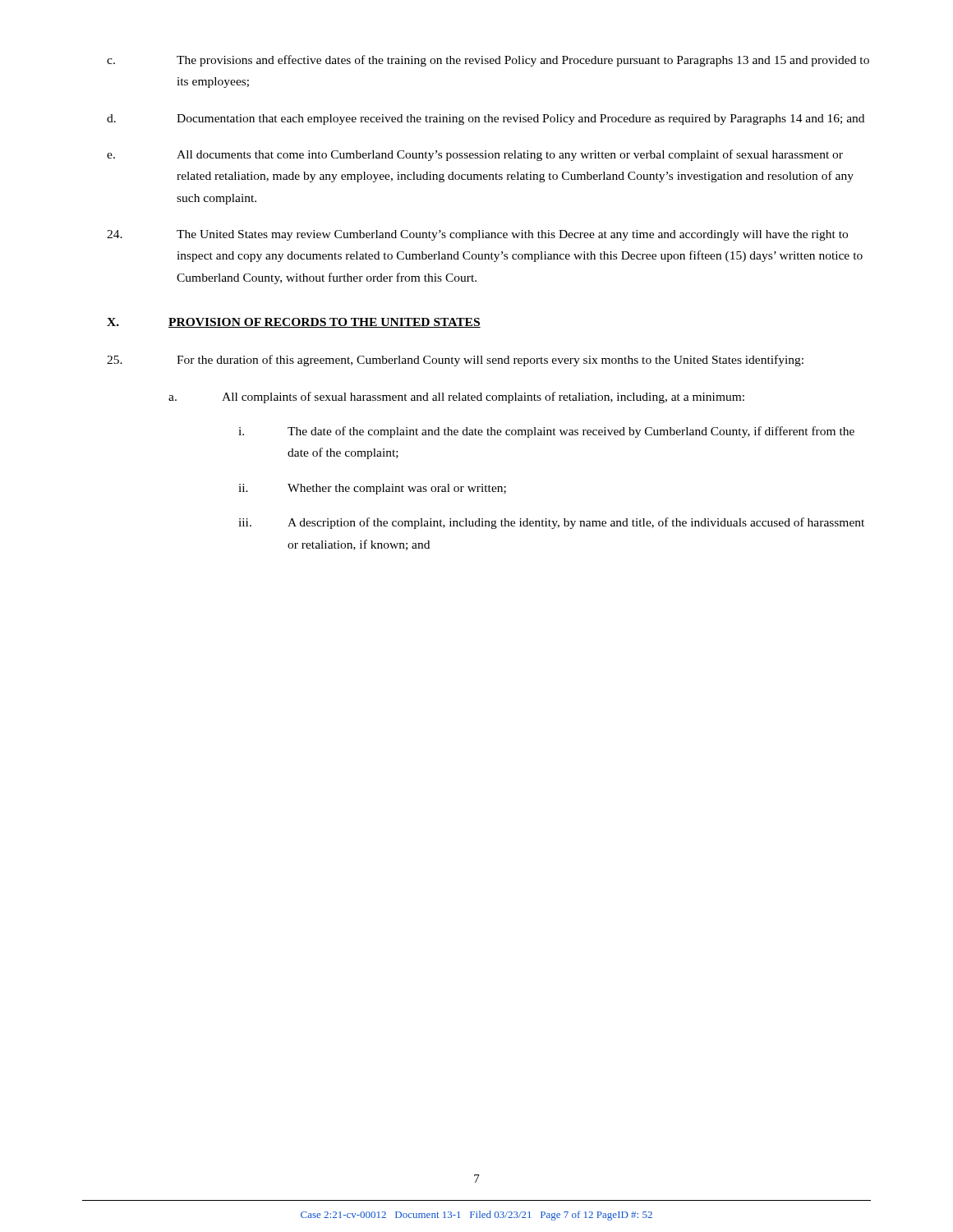Click the passage that begins "i. The date of the"
The image size is (953, 1232).
tap(555, 442)
